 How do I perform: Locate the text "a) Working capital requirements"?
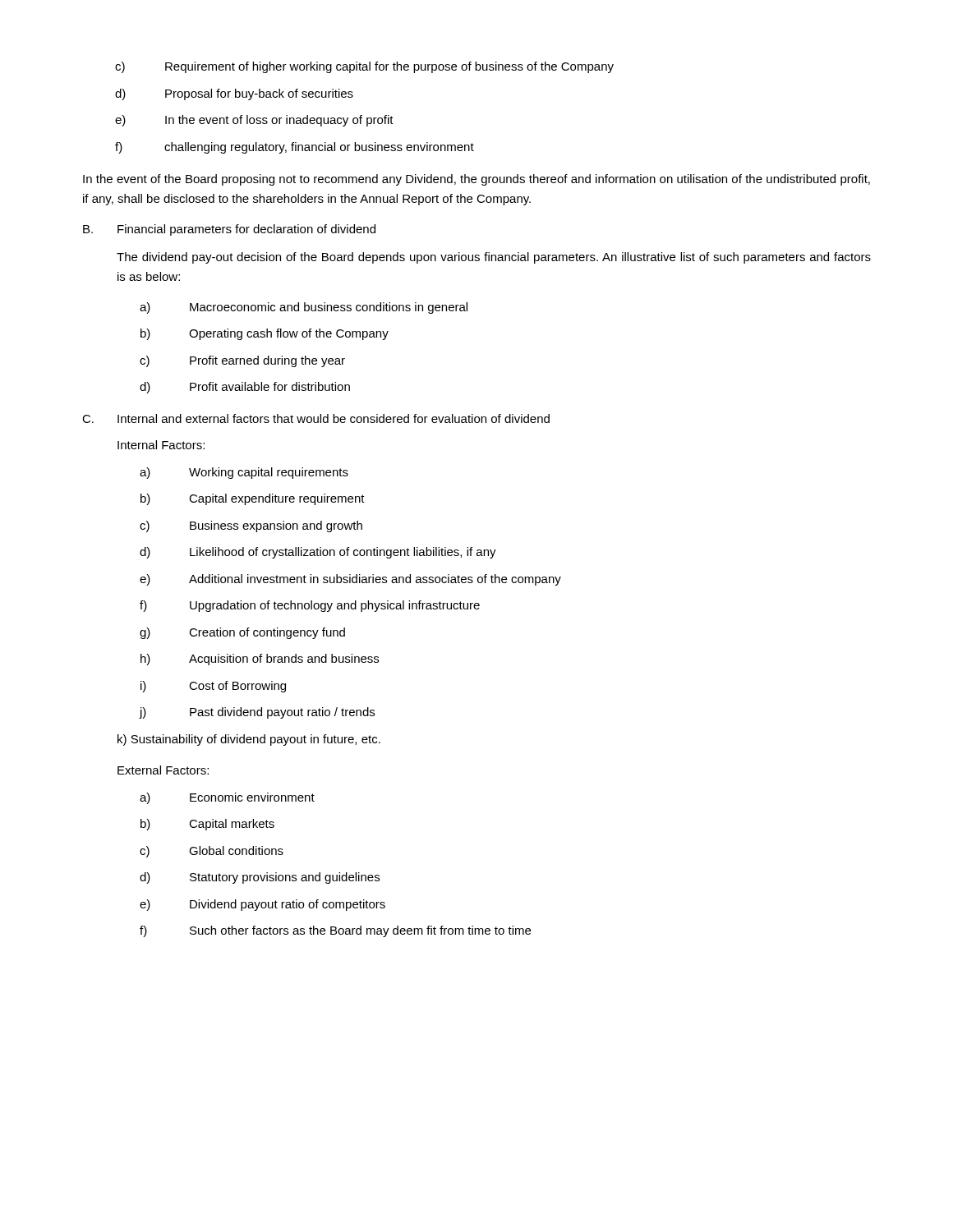point(244,473)
